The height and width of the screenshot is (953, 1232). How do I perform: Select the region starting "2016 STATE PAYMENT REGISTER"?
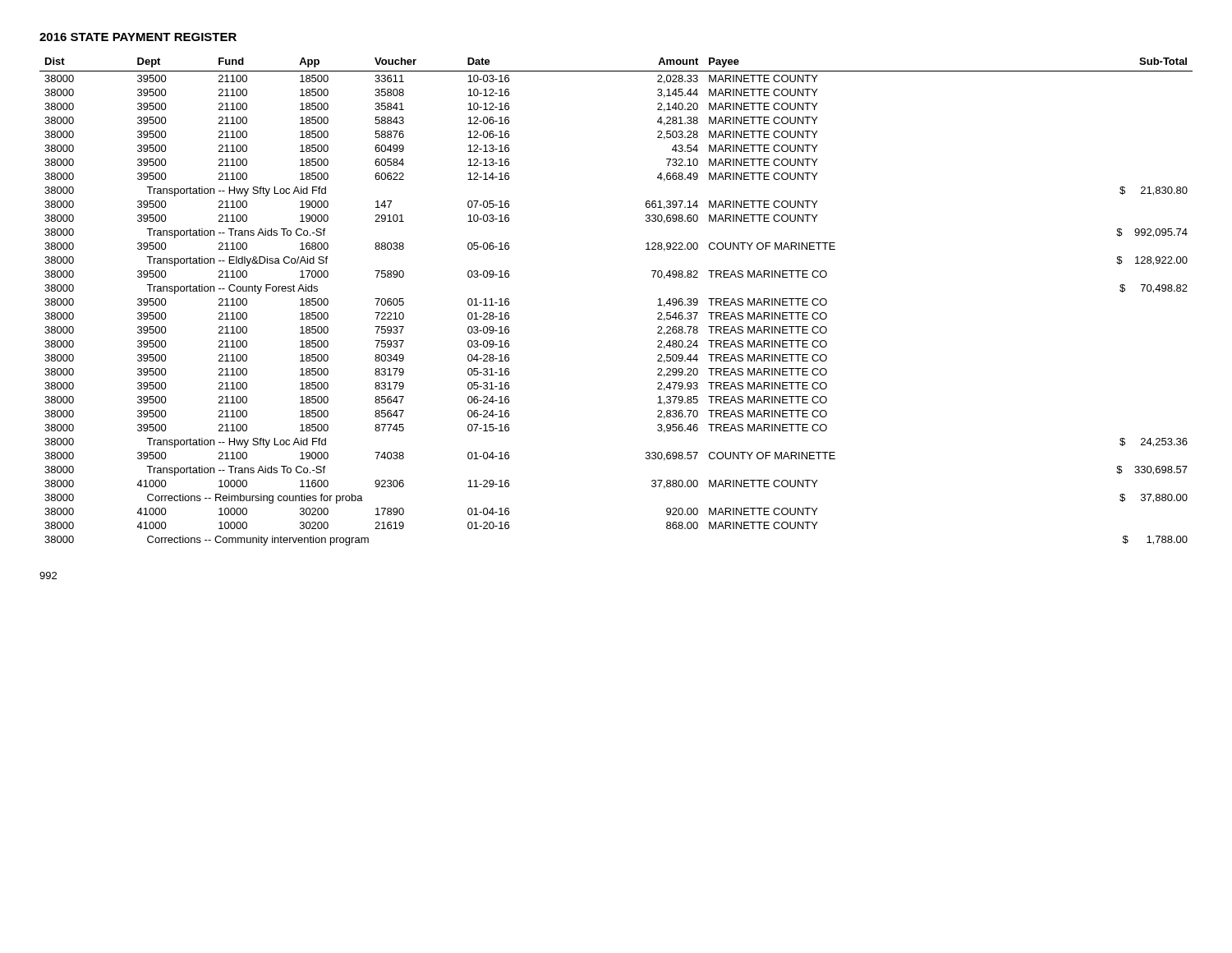(138, 37)
